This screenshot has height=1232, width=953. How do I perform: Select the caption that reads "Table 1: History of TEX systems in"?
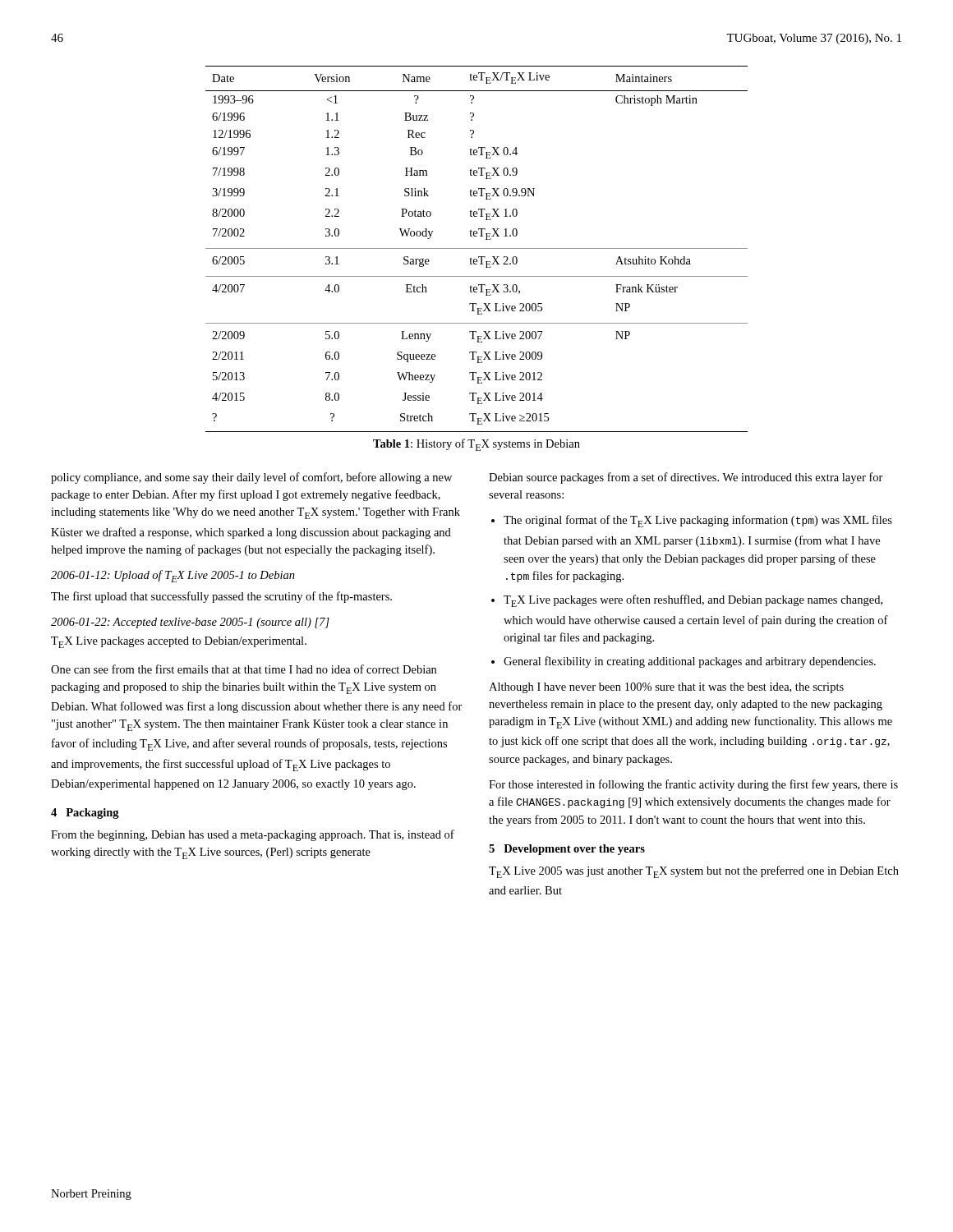pyautogui.click(x=476, y=445)
